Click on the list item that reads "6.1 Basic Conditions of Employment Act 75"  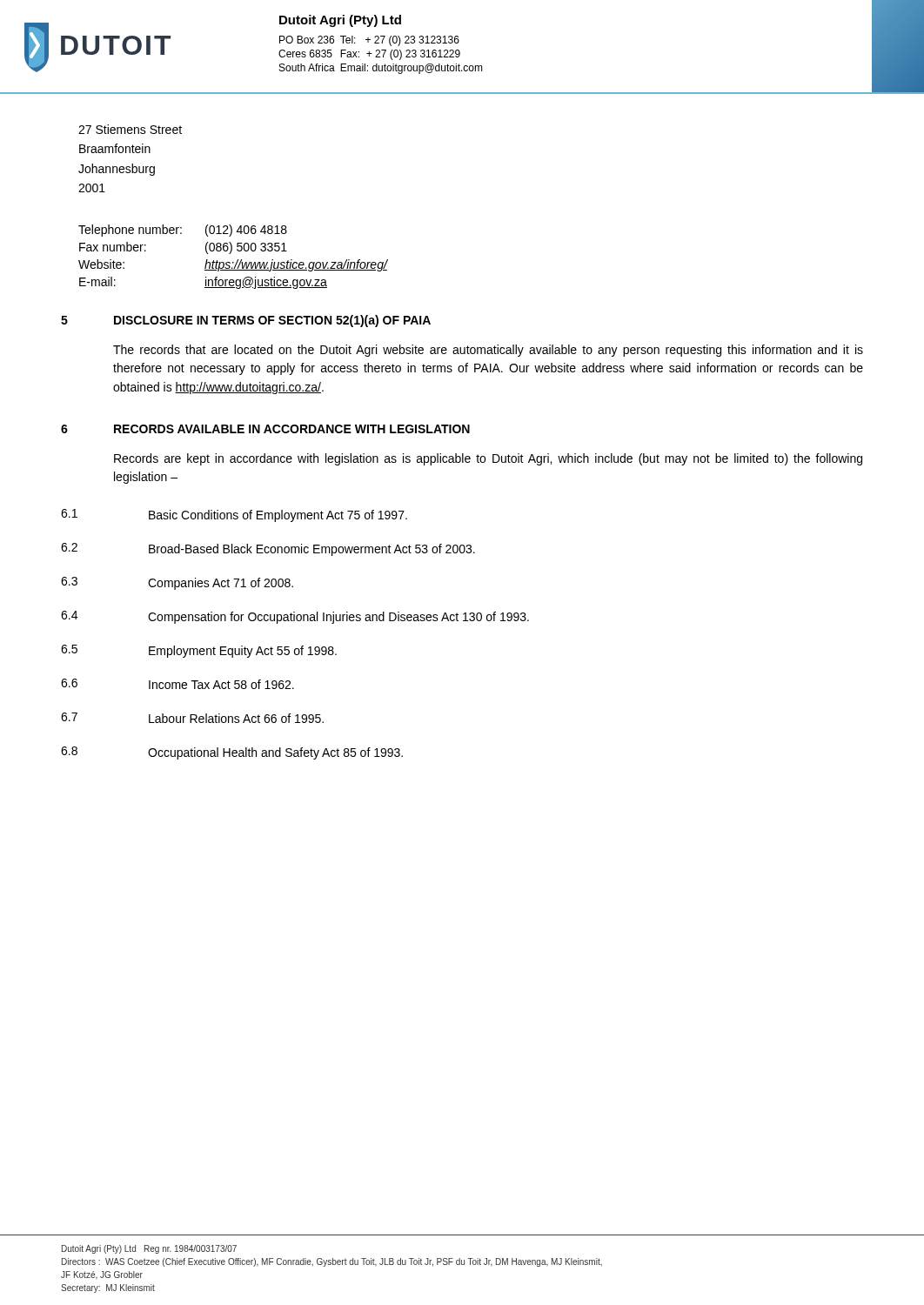[234, 515]
